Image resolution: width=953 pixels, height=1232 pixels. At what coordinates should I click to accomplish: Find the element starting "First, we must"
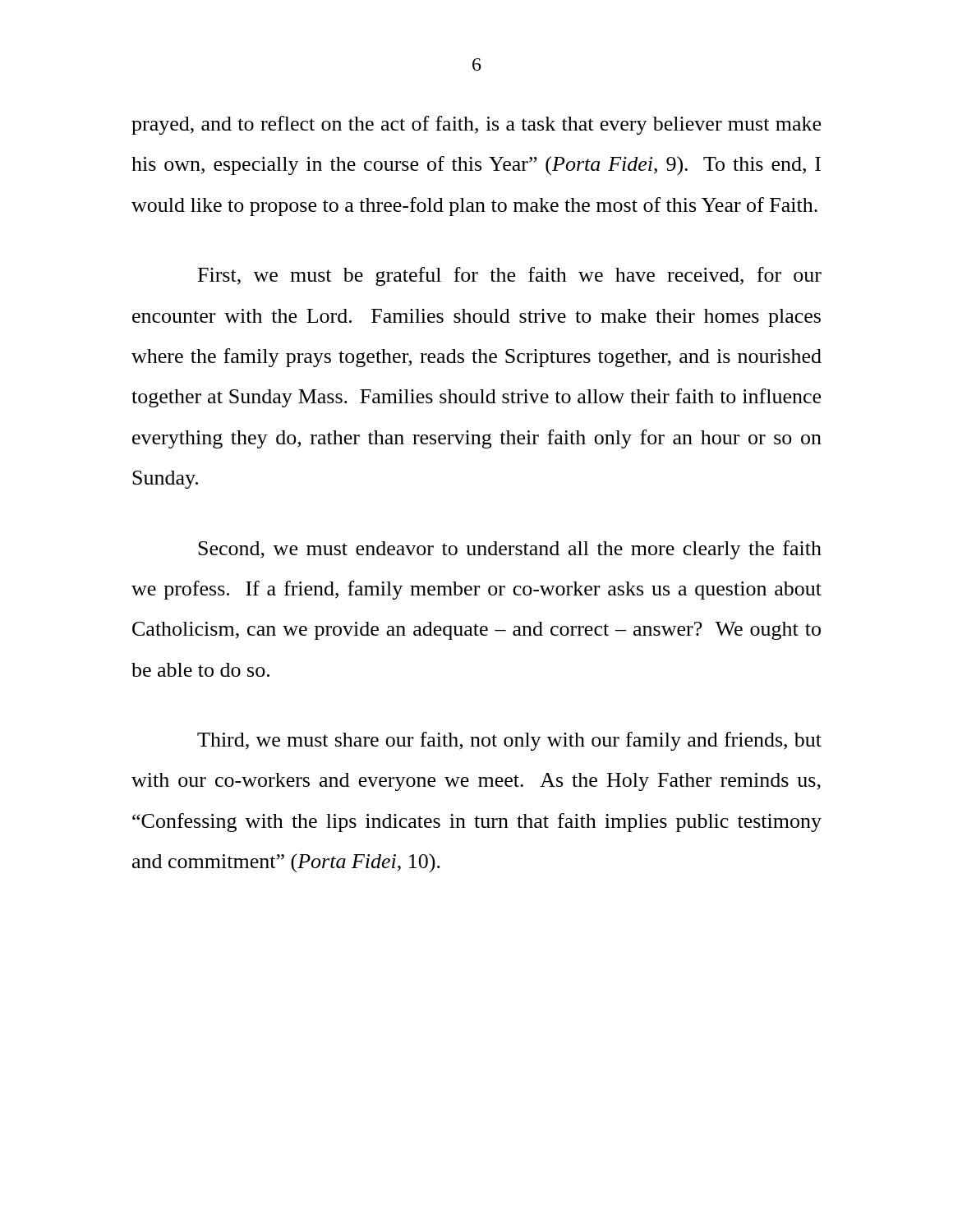point(510,276)
